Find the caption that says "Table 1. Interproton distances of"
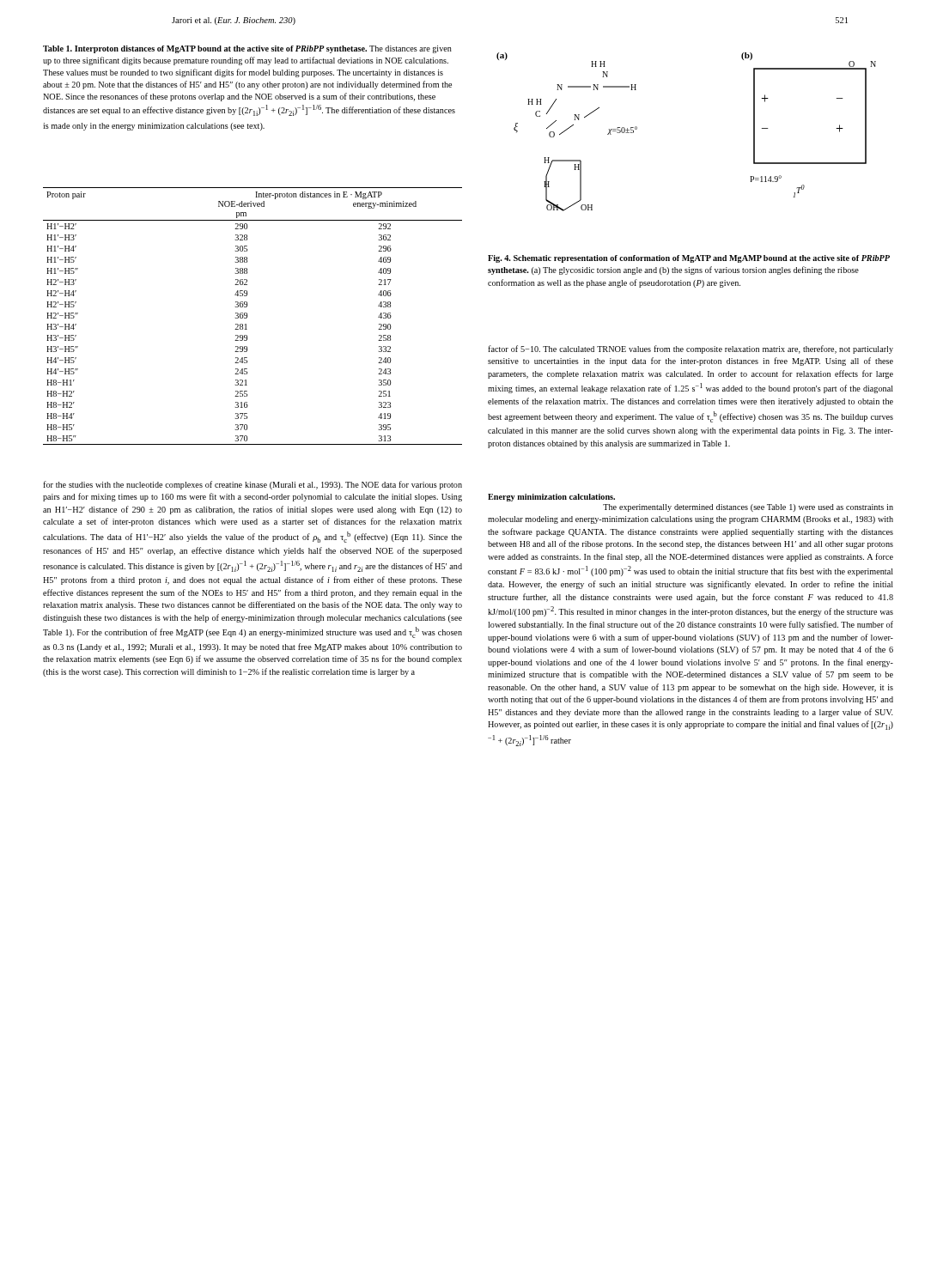This screenshot has width=937, height=1288. [249, 87]
